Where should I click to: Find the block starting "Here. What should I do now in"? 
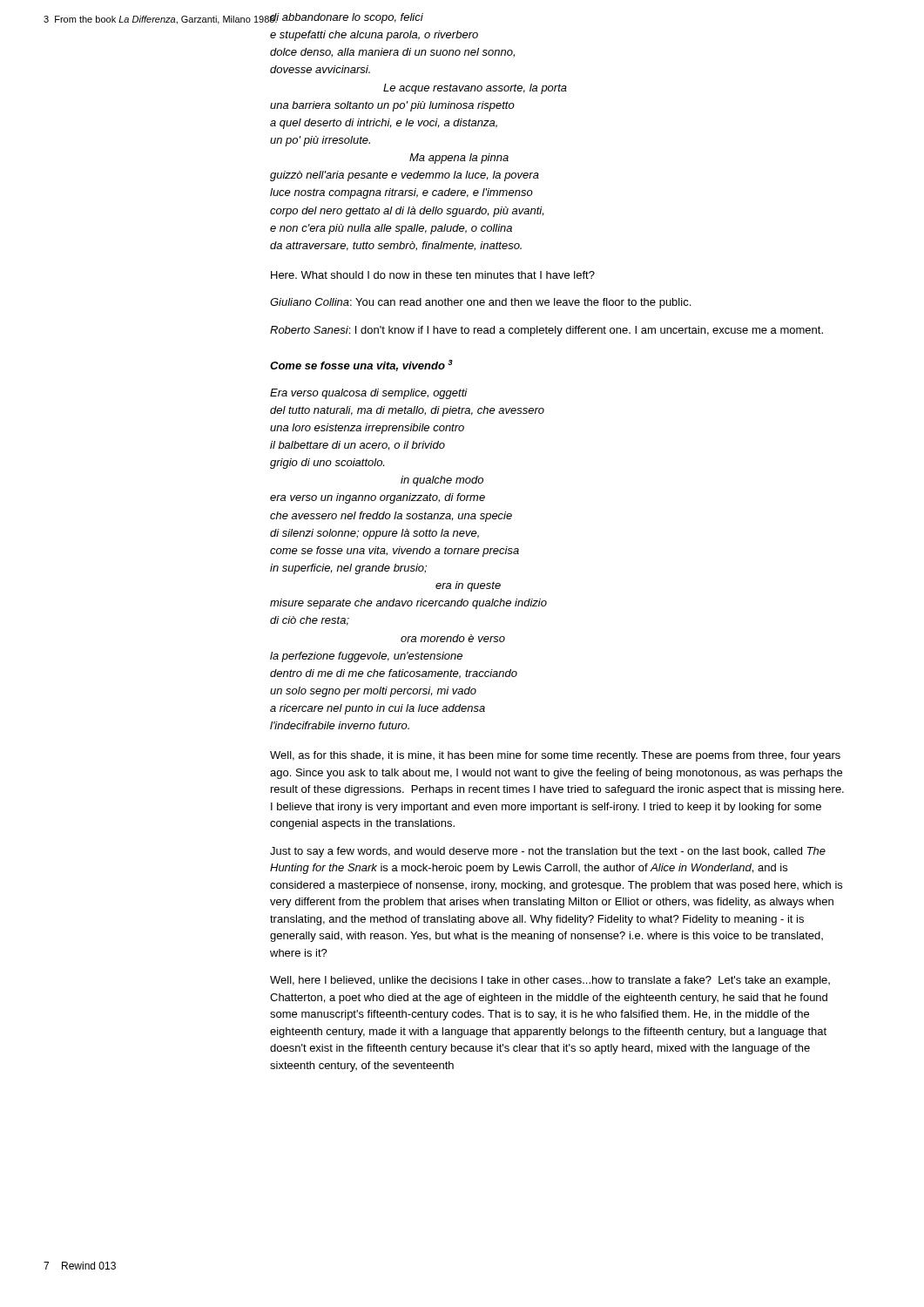pos(432,275)
